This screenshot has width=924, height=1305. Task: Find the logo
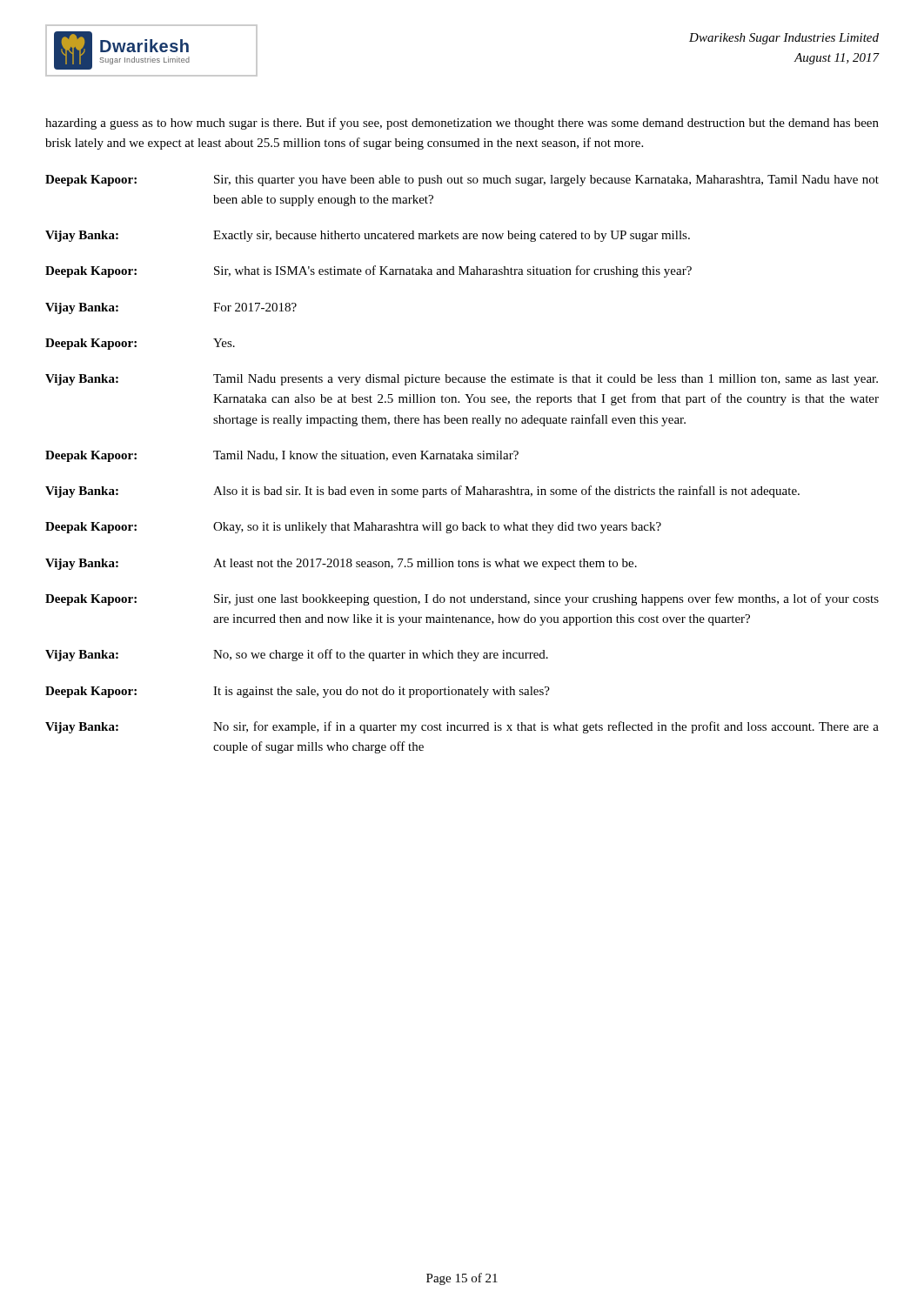point(151,51)
